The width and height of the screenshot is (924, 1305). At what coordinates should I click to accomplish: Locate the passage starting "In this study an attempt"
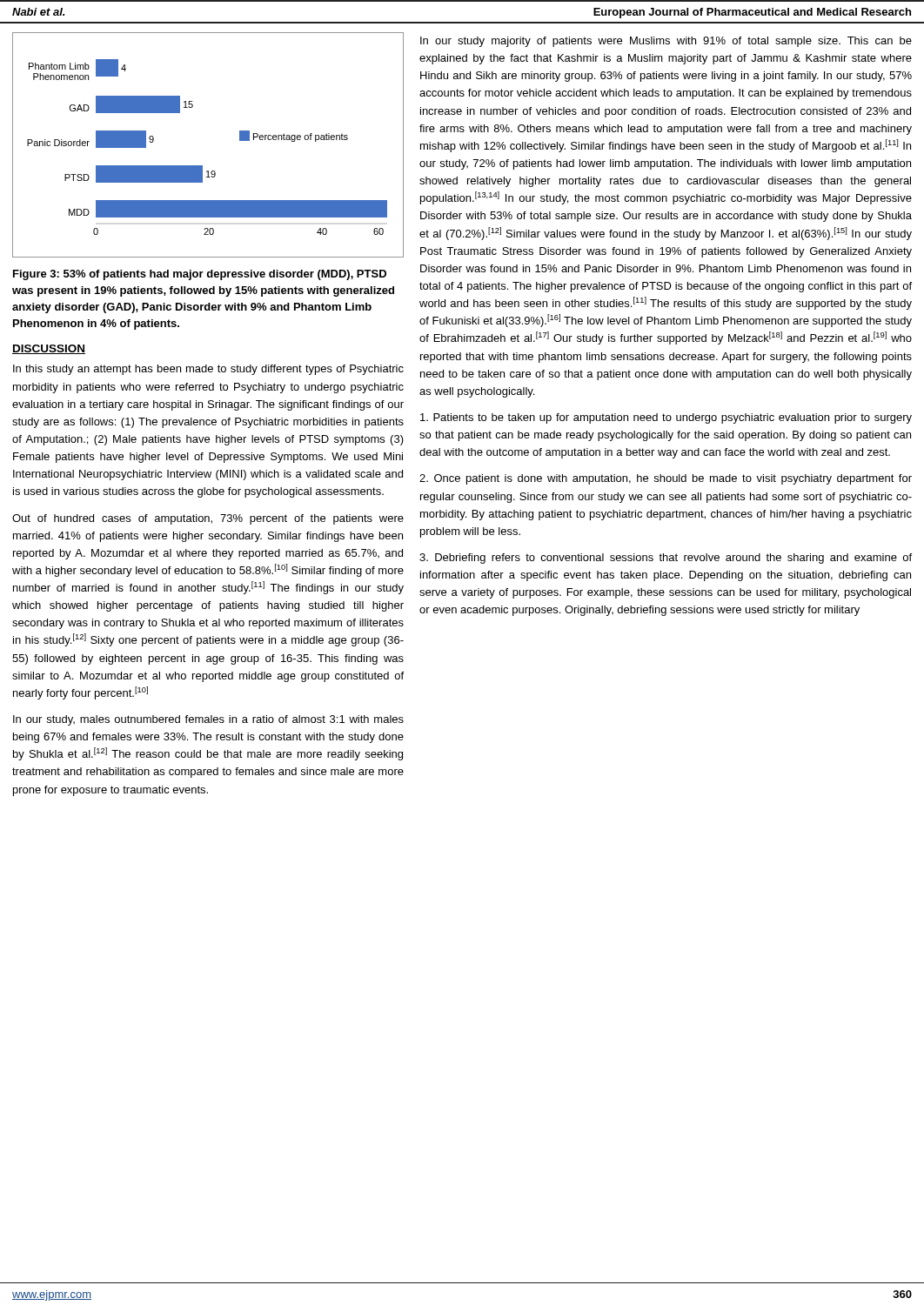(208, 430)
